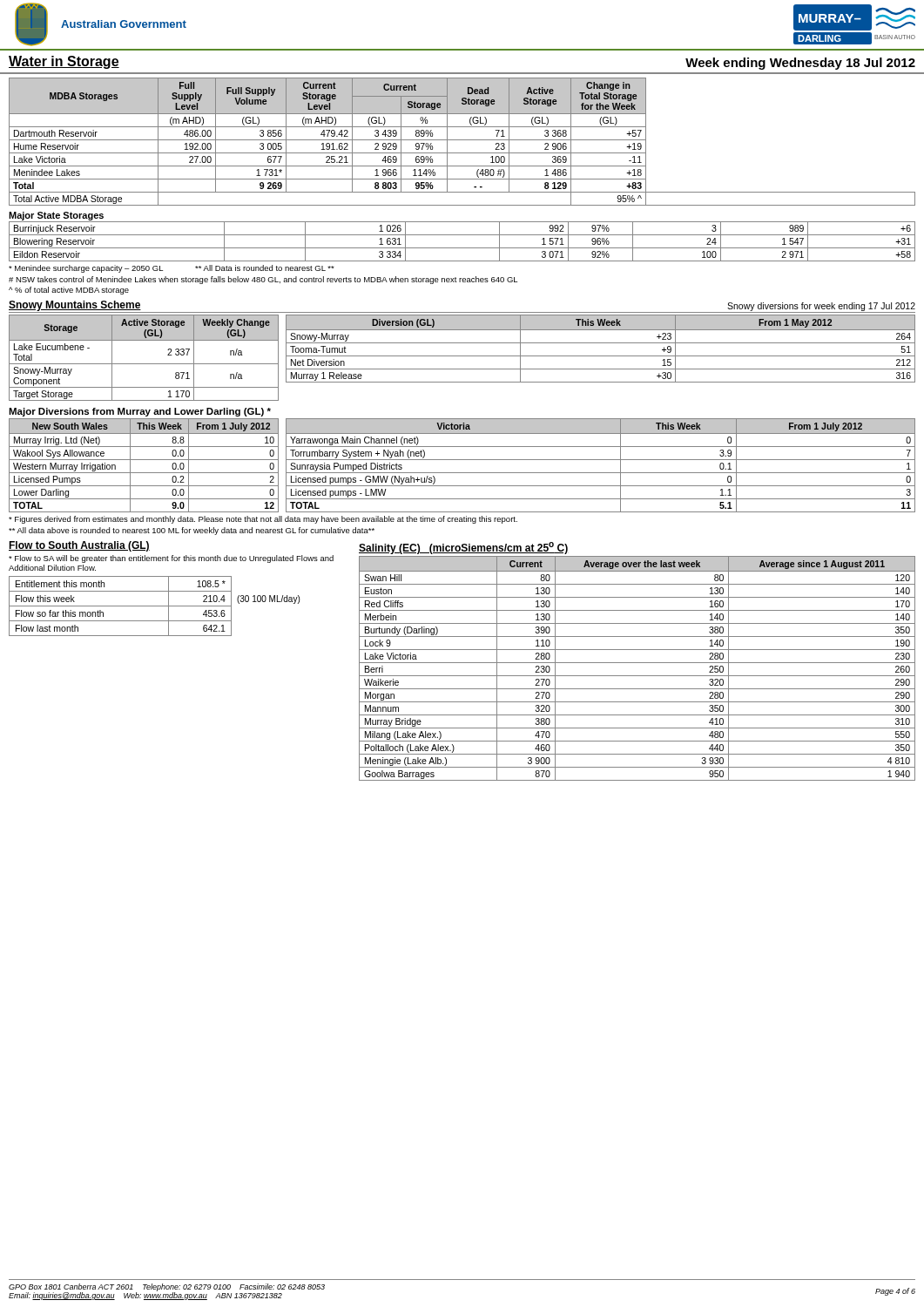This screenshot has height=1307, width=924.
Task: Where is the passage that starts "^ % of"?
Action: click(x=69, y=290)
